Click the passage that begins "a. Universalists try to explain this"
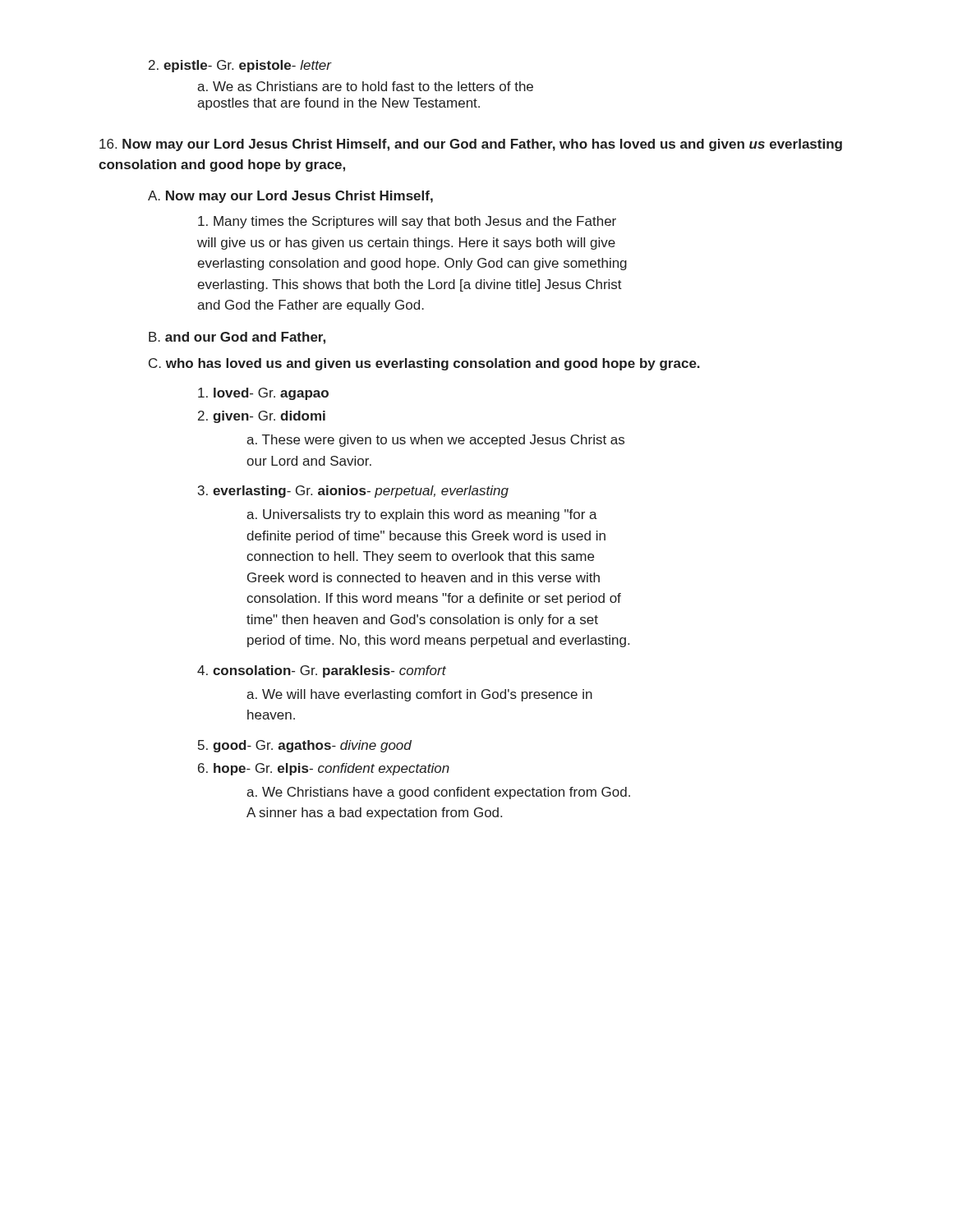This screenshot has width=953, height=1232. tap(439, 578)
